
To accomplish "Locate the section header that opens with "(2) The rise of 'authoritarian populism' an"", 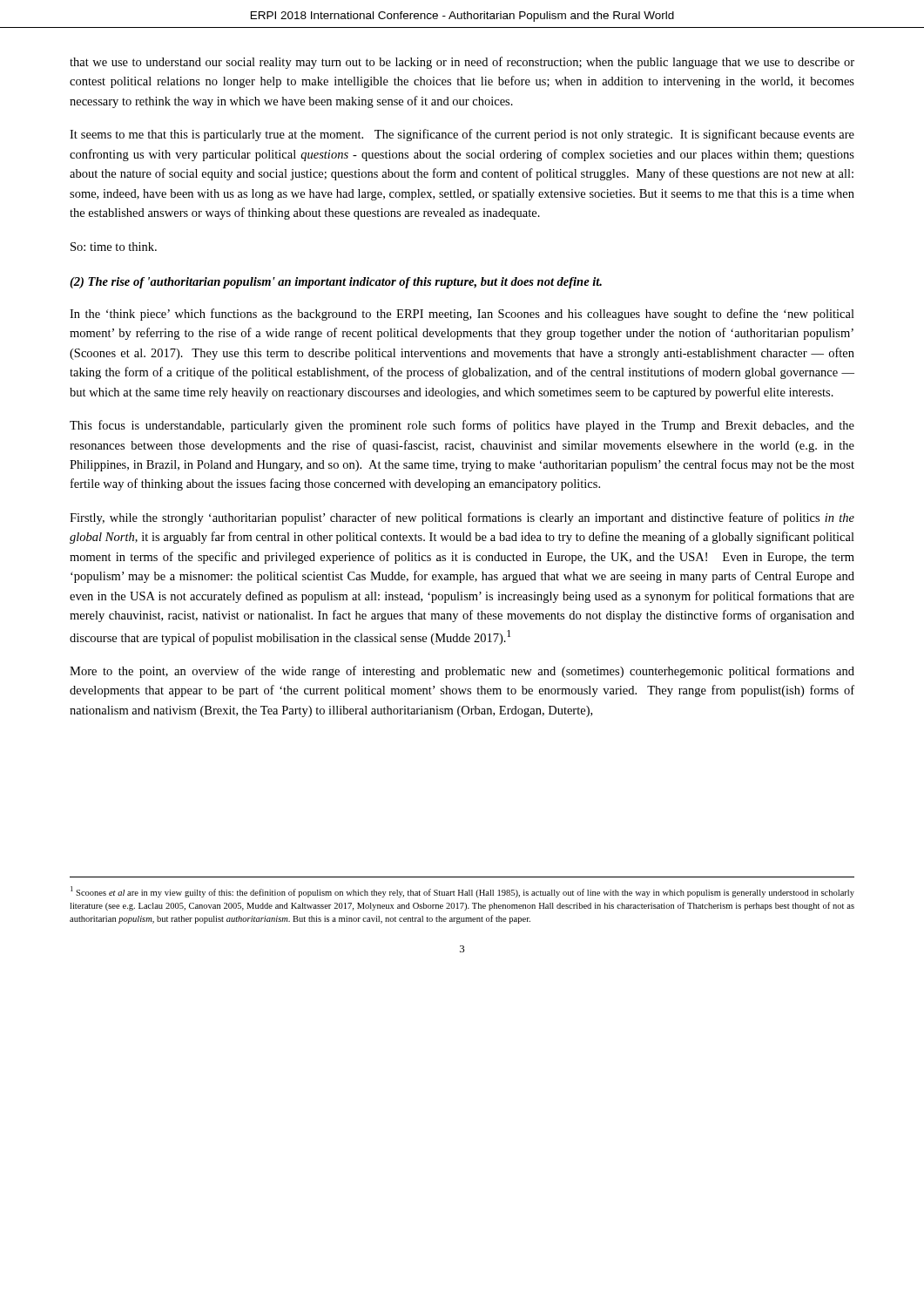I will click(x=336, y=282).
